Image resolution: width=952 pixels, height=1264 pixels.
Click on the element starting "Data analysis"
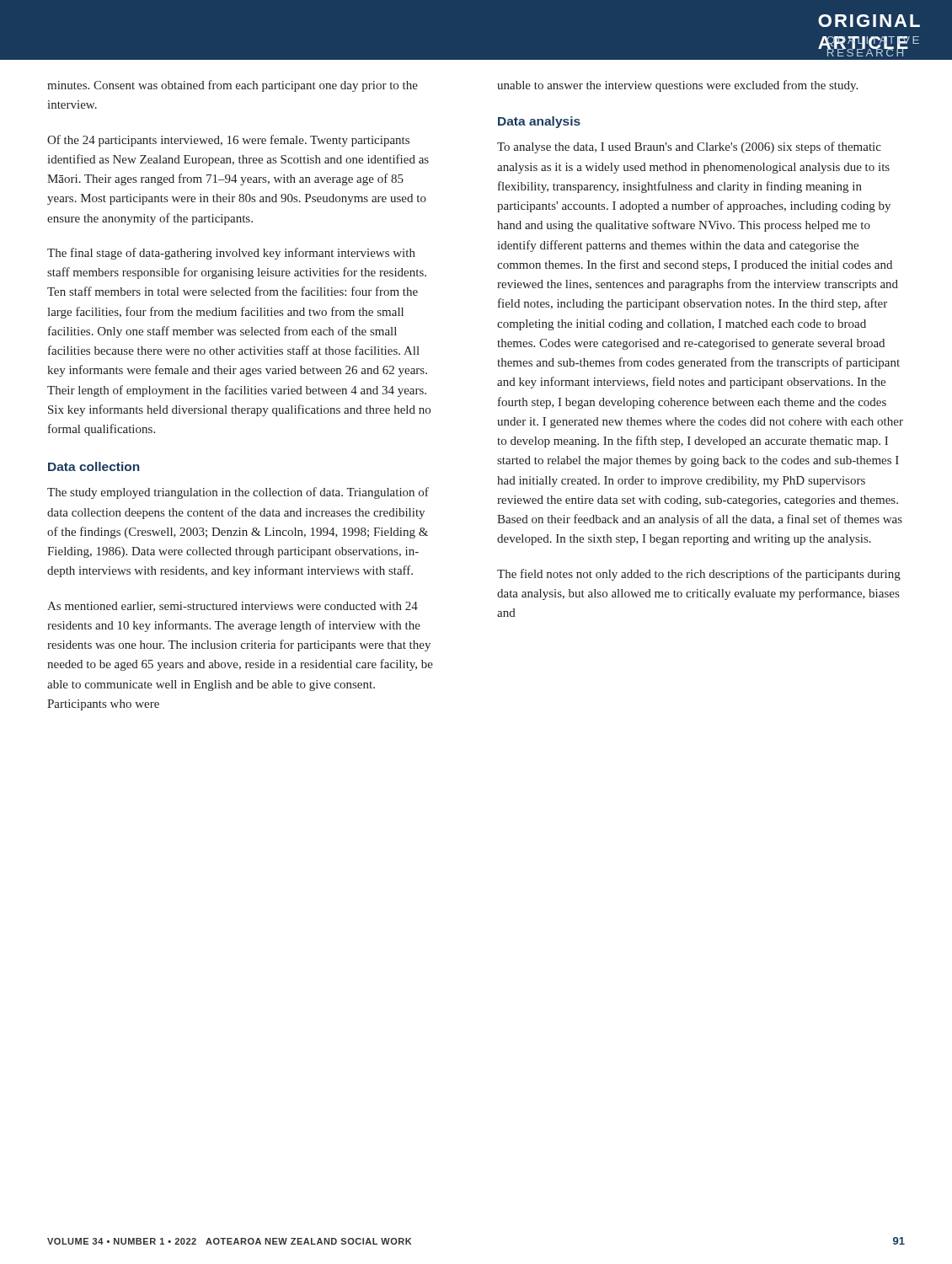539,122
